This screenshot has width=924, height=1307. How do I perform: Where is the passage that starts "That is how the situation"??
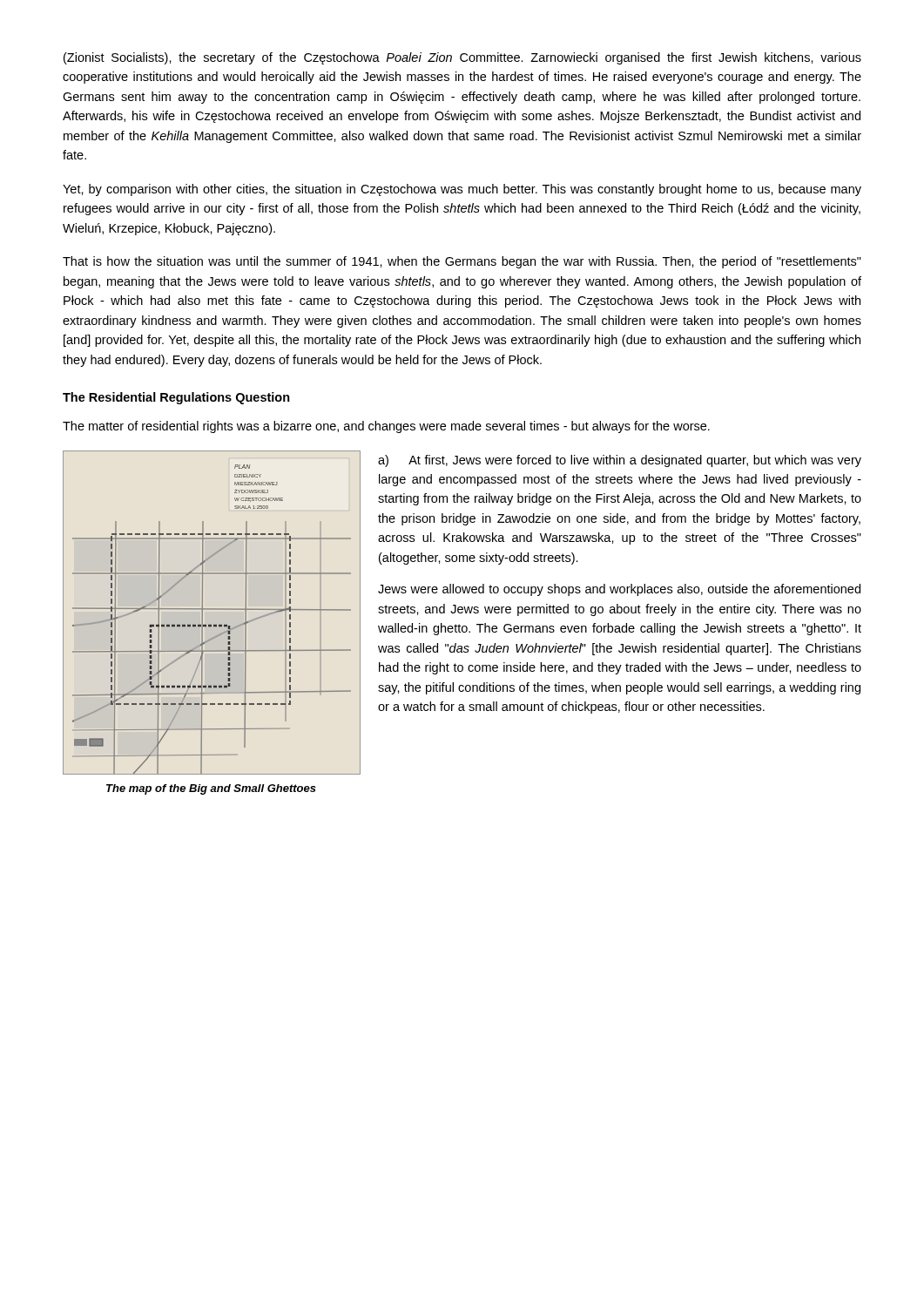pos(462,311)
